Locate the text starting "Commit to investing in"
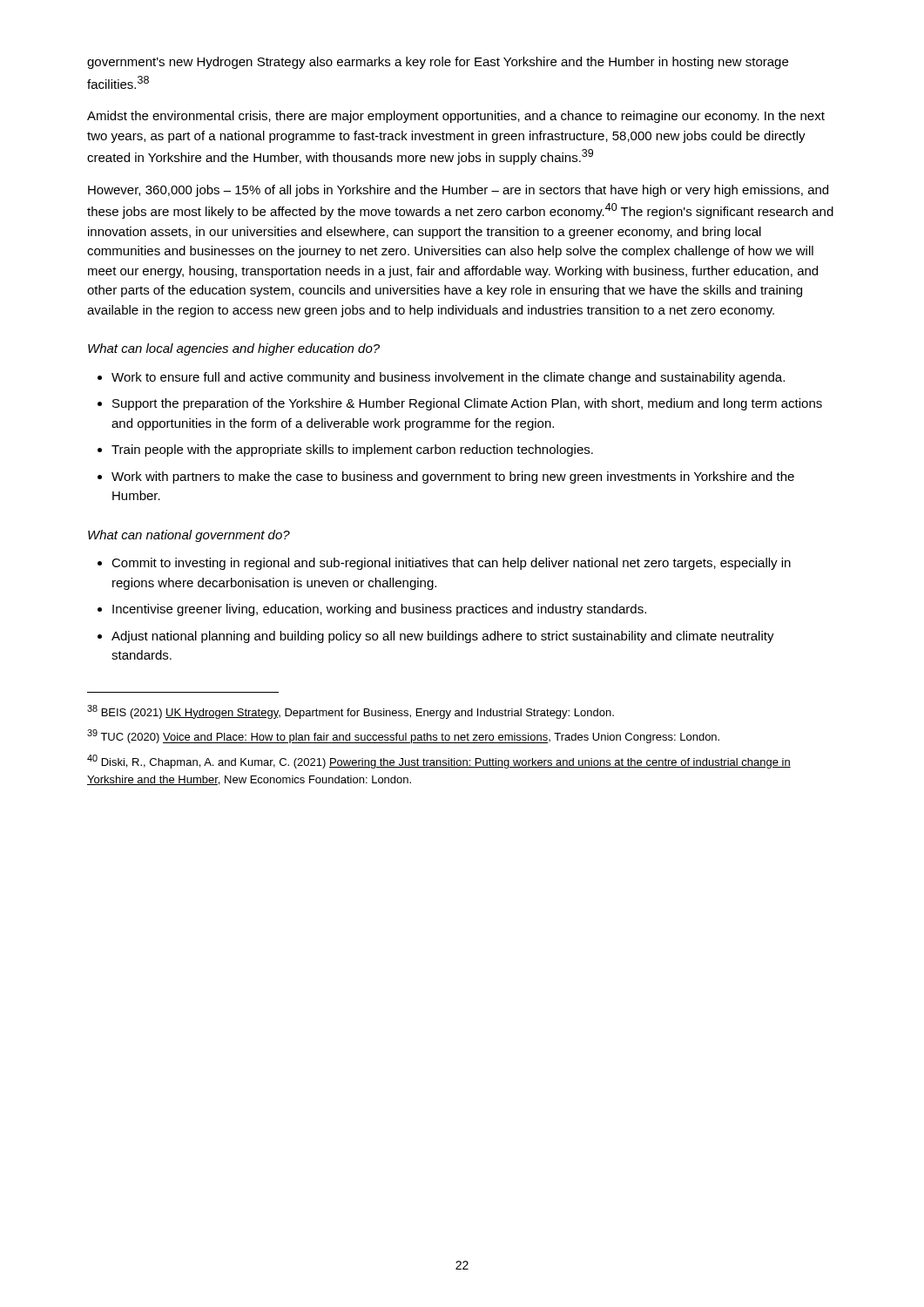Image resolution: width=924 pixels, height=1307 pixels. 451,572
